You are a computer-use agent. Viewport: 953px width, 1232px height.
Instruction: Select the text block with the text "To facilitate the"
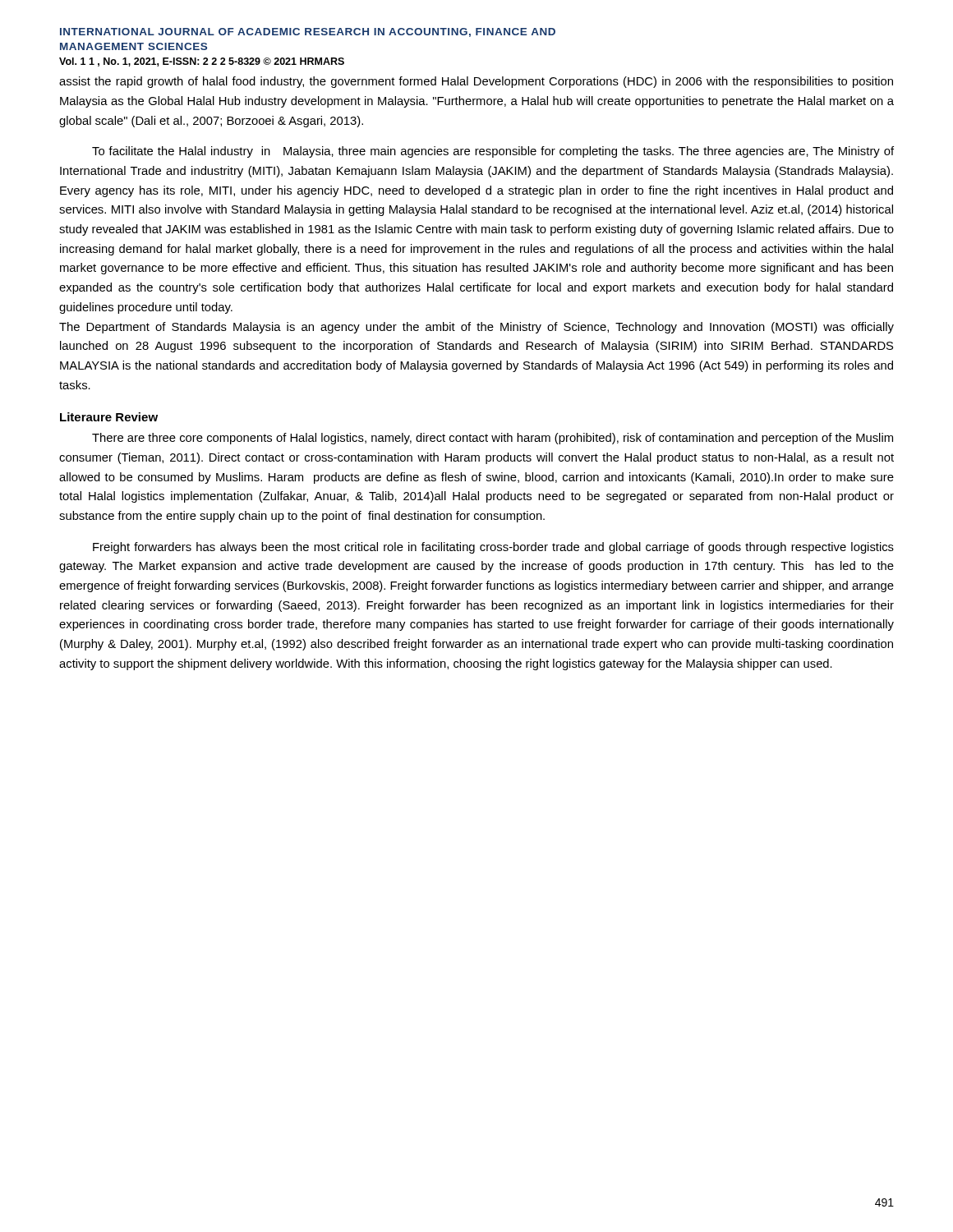(476, 267)
